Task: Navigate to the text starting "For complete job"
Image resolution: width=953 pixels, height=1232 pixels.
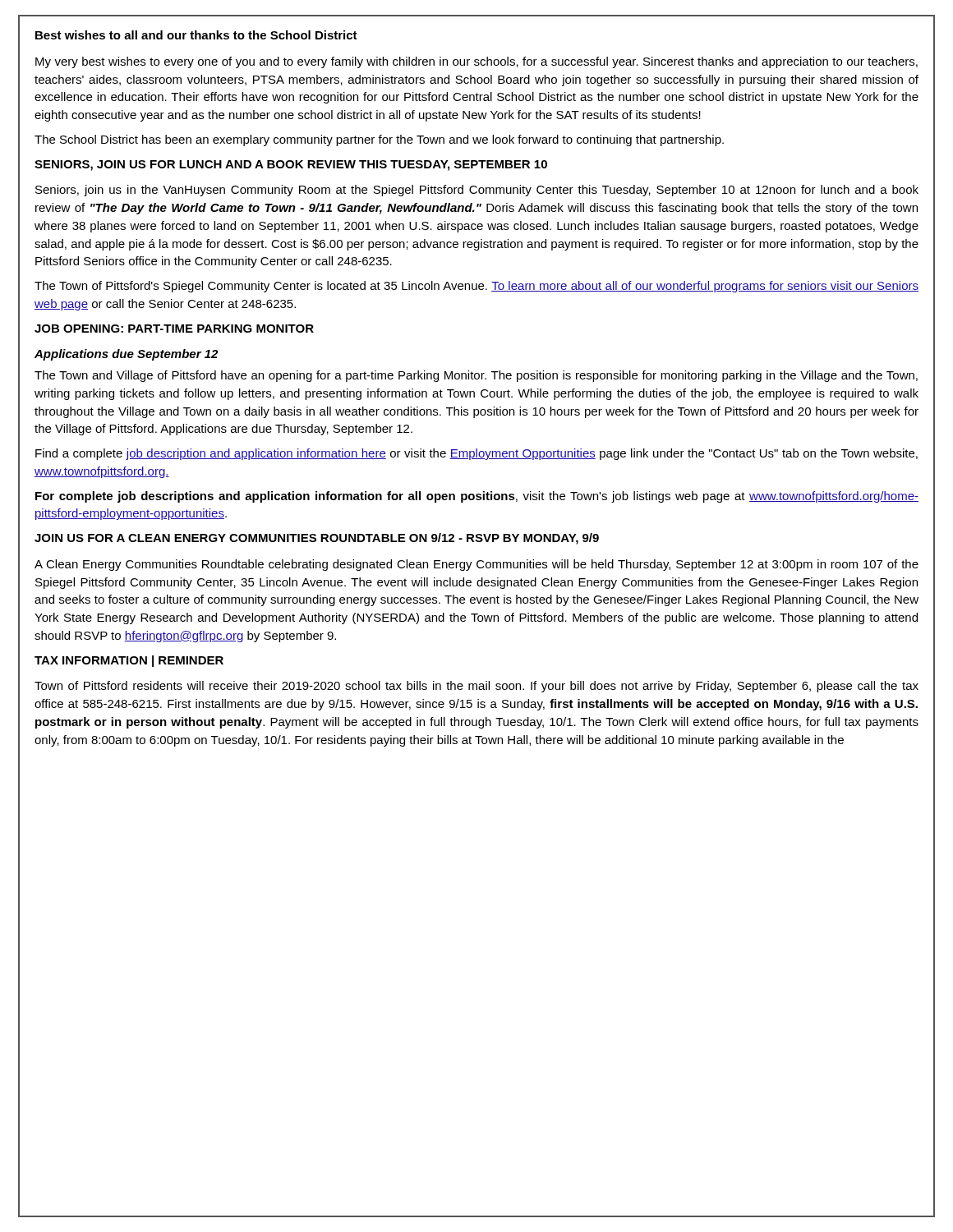Action: click(x=476, y=505)
